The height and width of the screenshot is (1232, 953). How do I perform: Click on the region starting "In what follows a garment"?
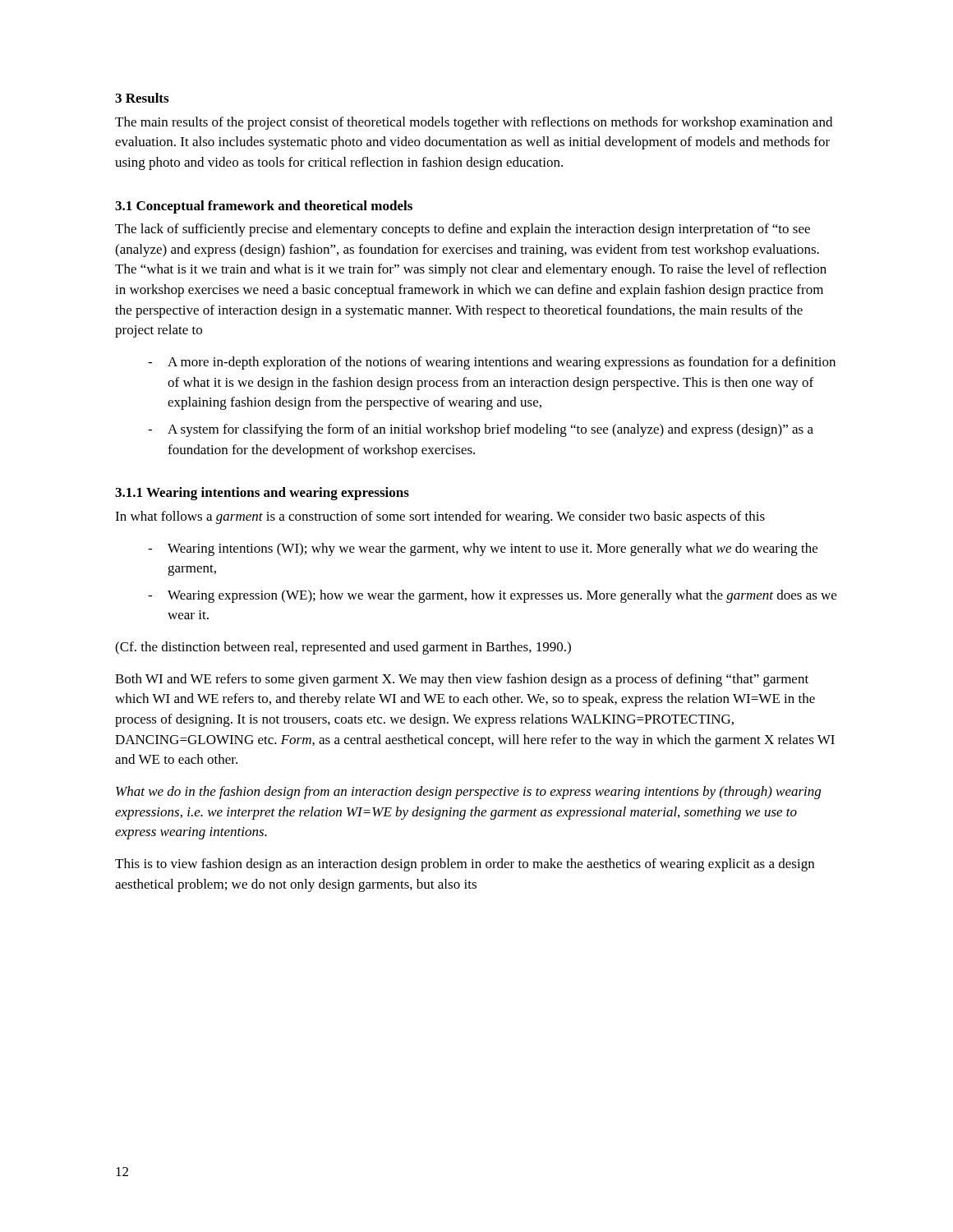[440, 516]
